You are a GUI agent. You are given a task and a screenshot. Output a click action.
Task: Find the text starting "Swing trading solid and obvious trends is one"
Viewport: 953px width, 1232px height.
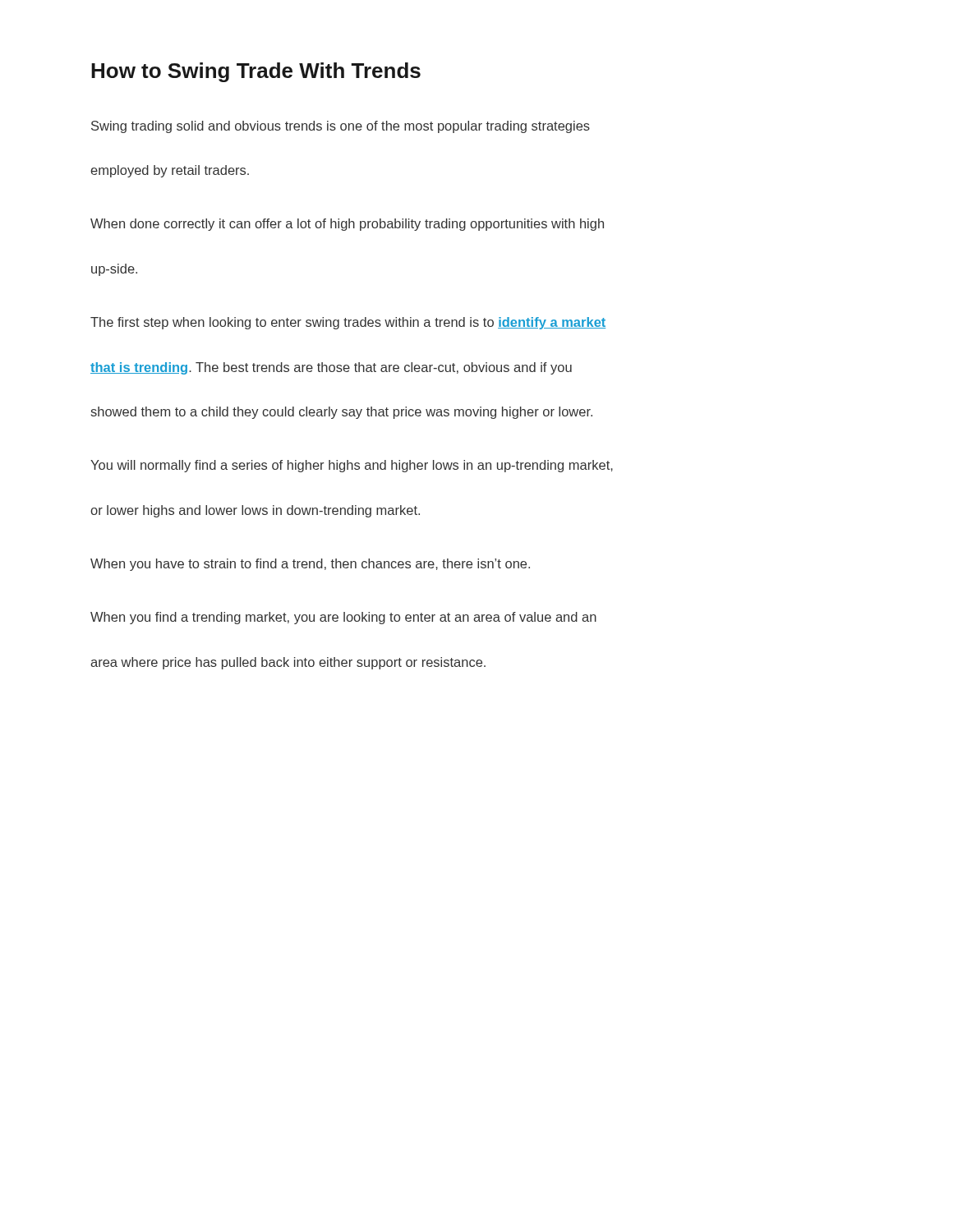tap(341, 127)
